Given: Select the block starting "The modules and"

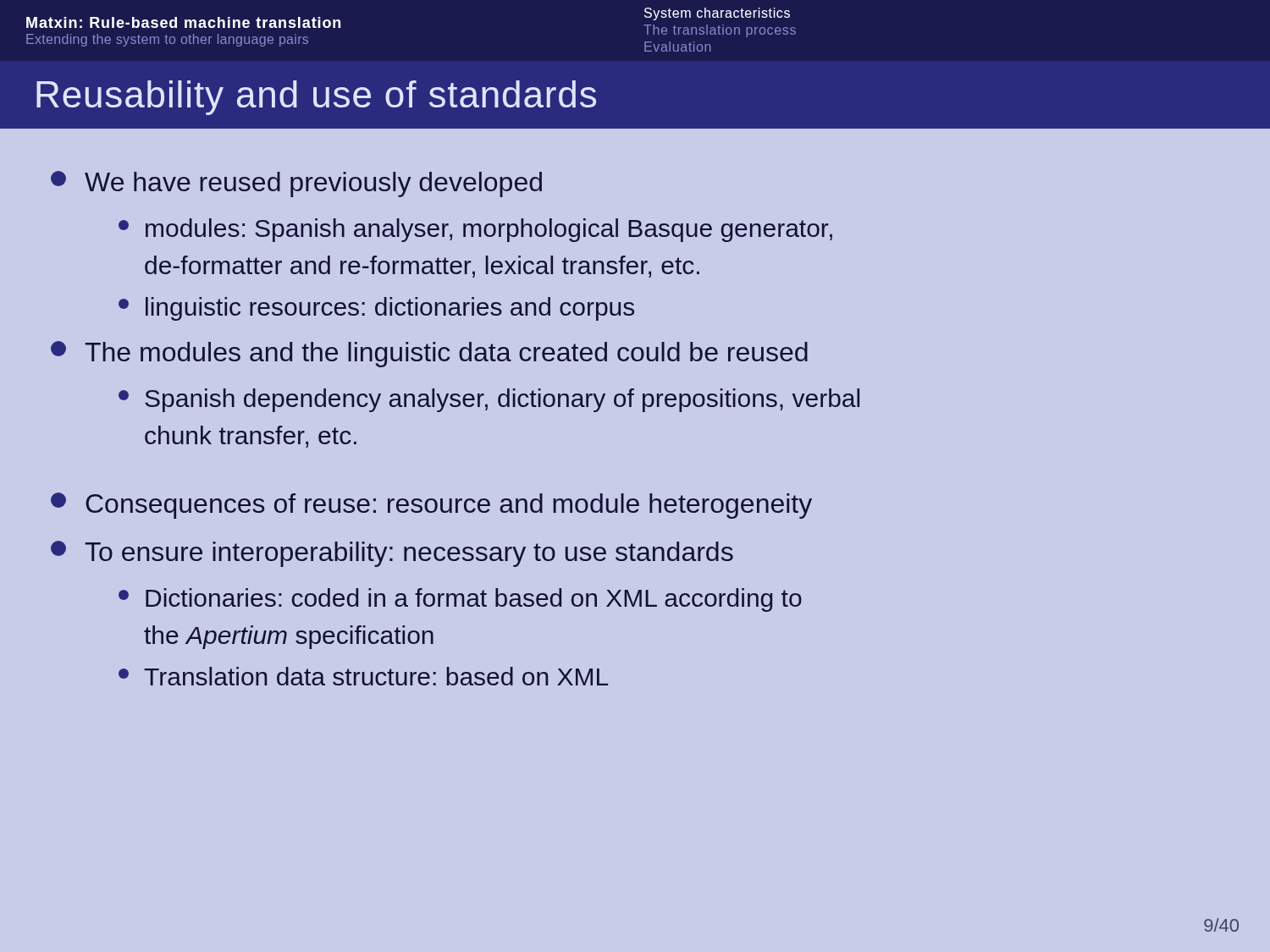Looking at the screenshot, I should pos(430,352).
